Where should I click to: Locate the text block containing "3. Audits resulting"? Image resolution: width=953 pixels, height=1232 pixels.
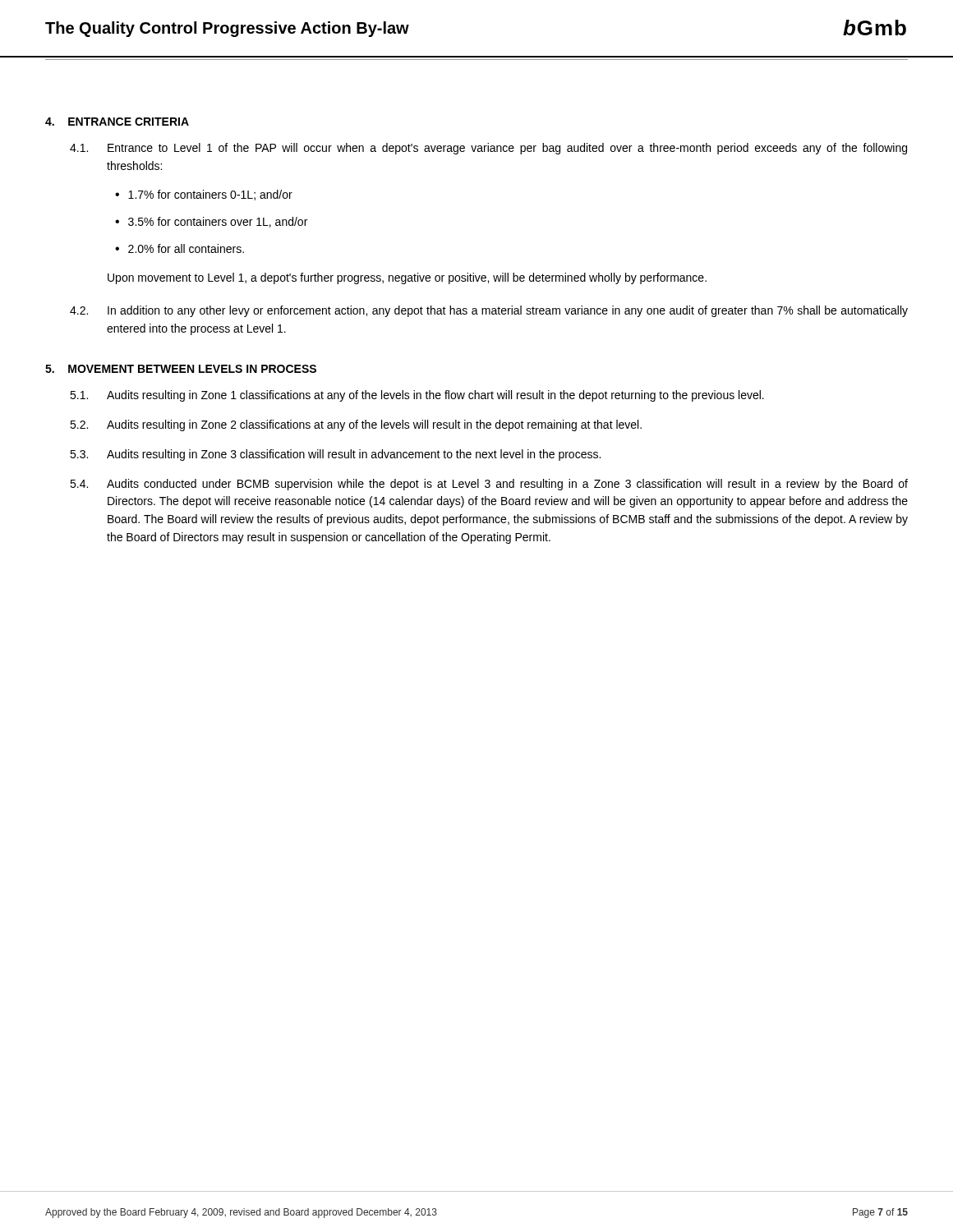(489, 455)
